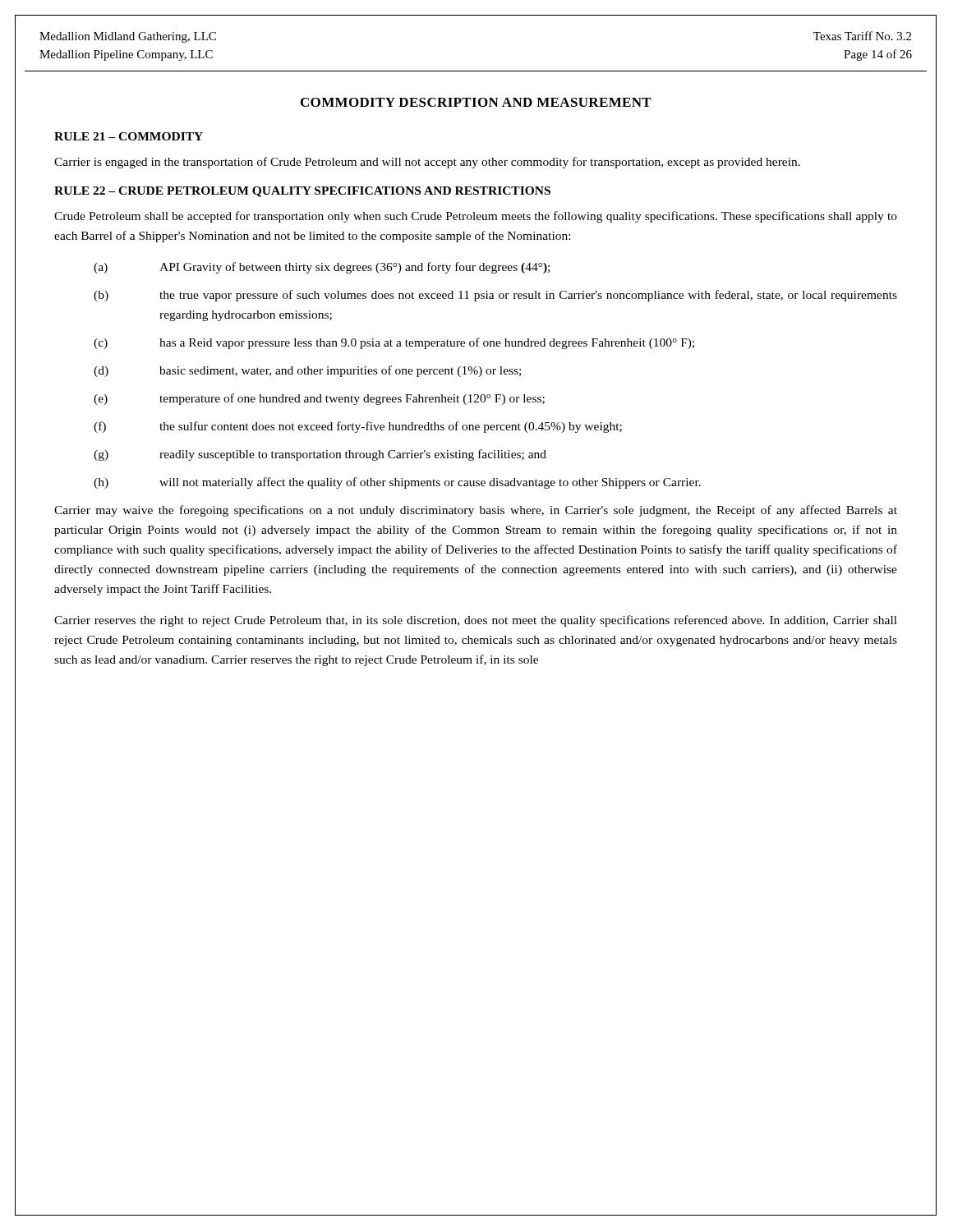
Task: Where is the passage that starts "Carrier reserves the right to reject Crude Petroleum"?
Action: [476, 640]
